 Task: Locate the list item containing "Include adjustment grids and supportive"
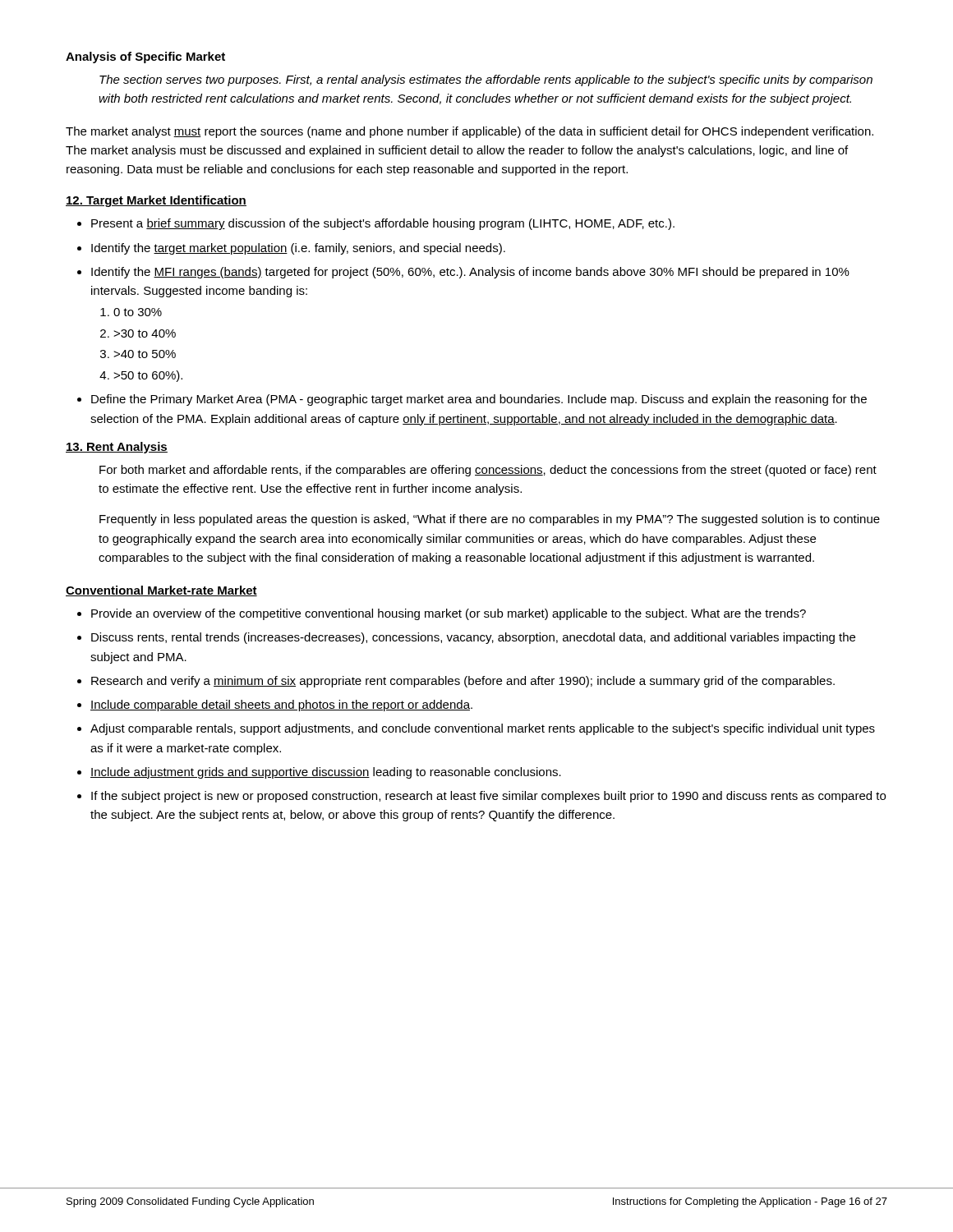(x=326, y=771)
